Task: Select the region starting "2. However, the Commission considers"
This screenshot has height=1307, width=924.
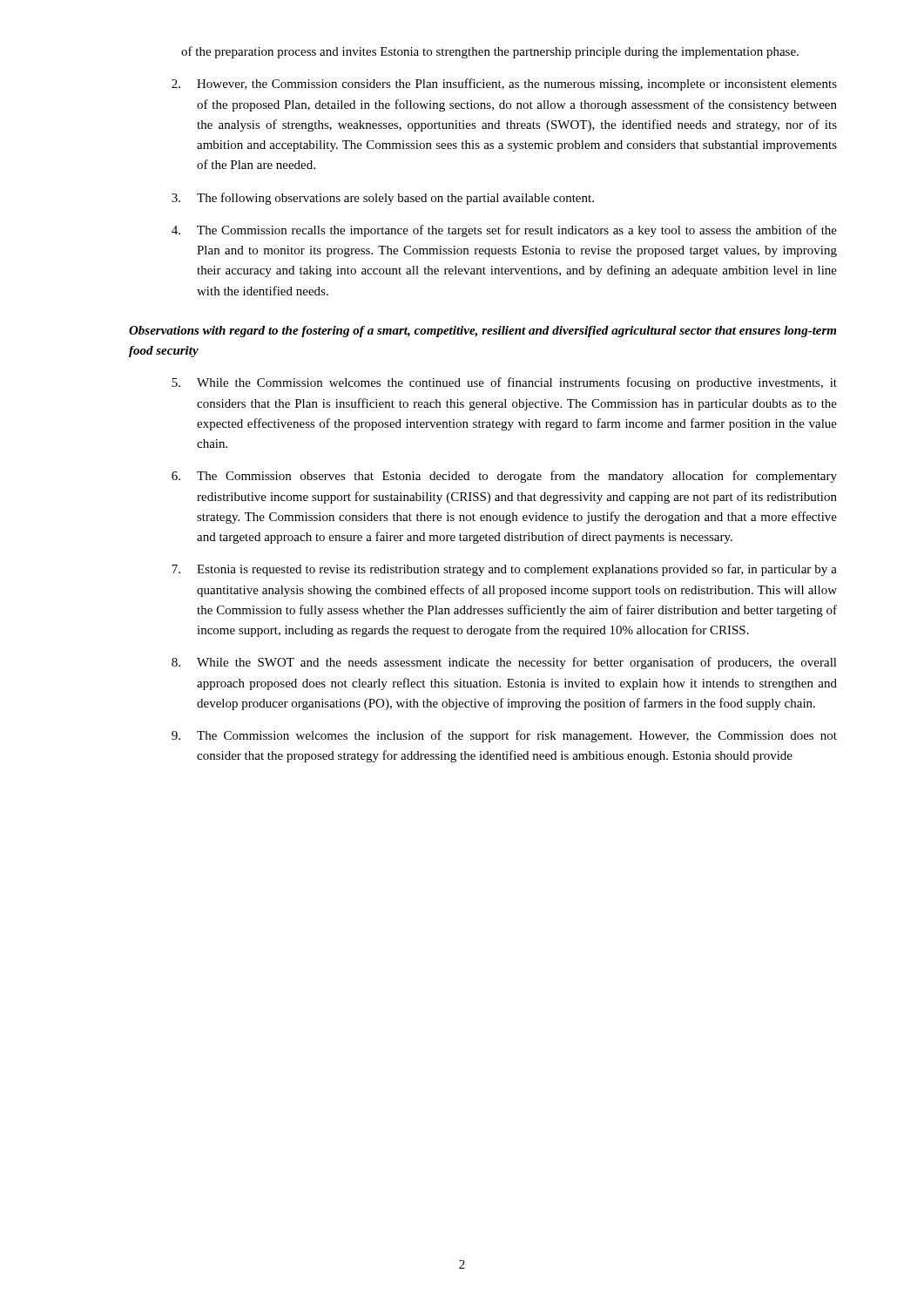Action: (x=483, y=125)
